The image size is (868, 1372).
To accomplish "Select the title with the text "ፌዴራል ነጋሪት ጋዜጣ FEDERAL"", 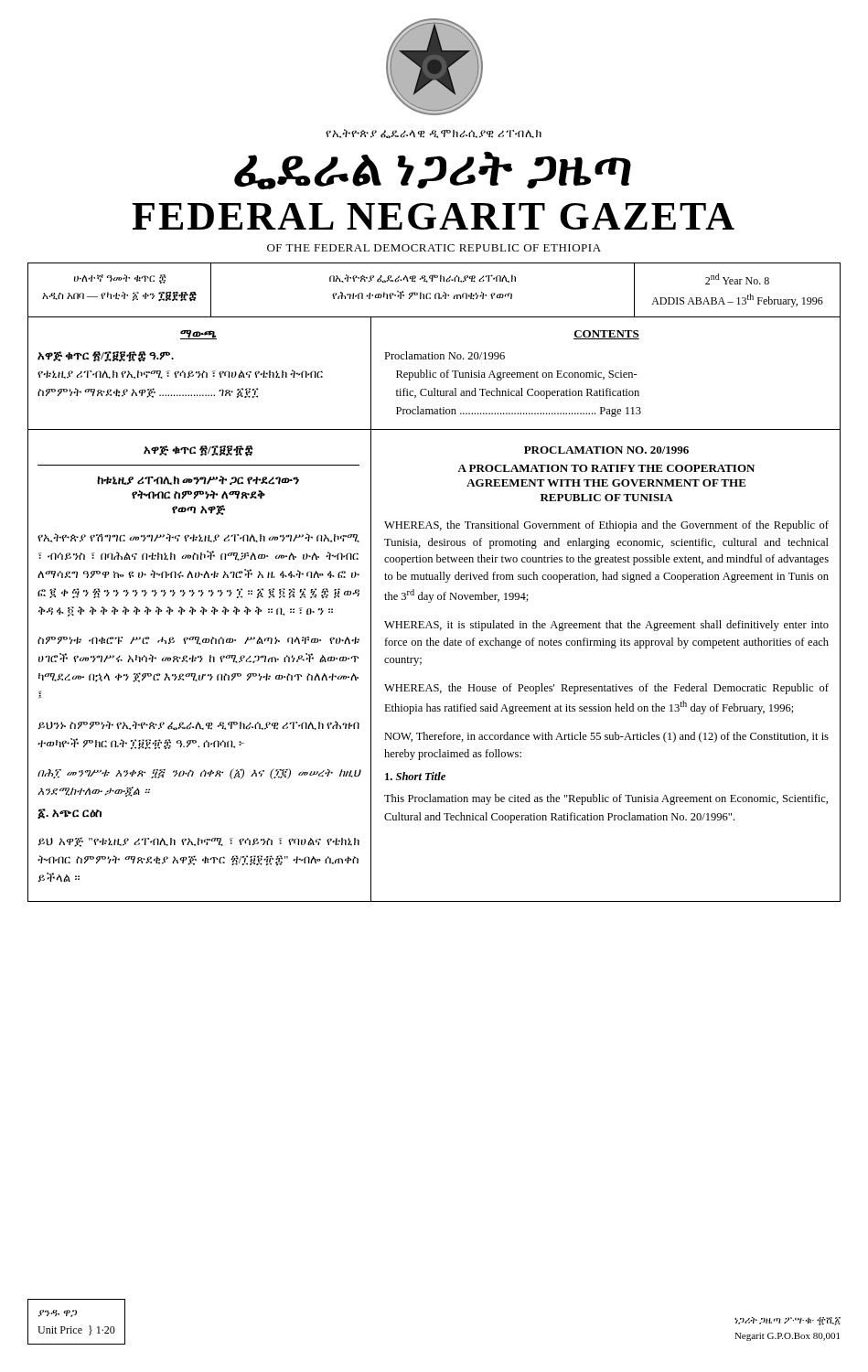I will coord(434,191).
